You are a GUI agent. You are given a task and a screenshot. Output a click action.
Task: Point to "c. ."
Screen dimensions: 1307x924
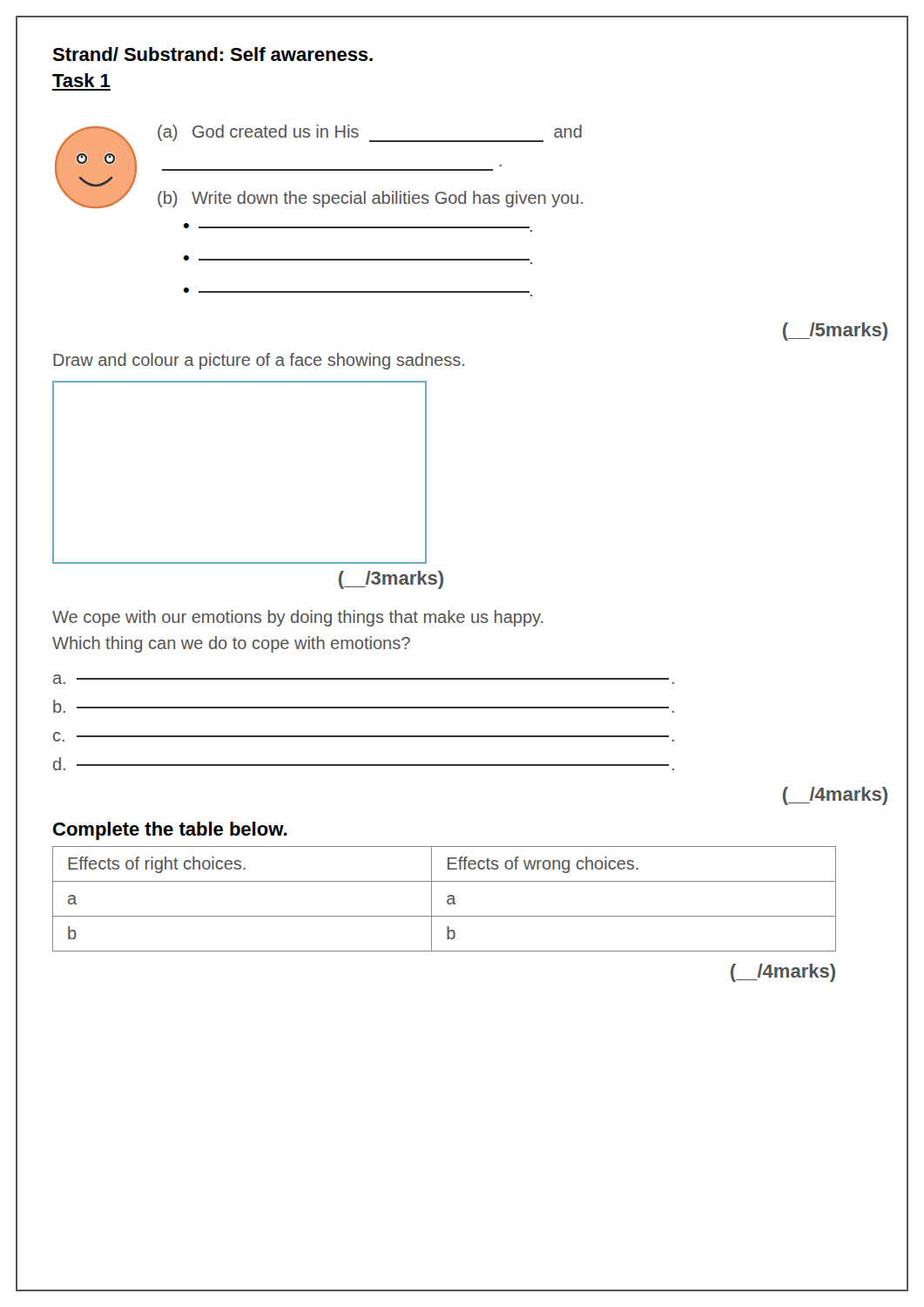pos(364,736)
